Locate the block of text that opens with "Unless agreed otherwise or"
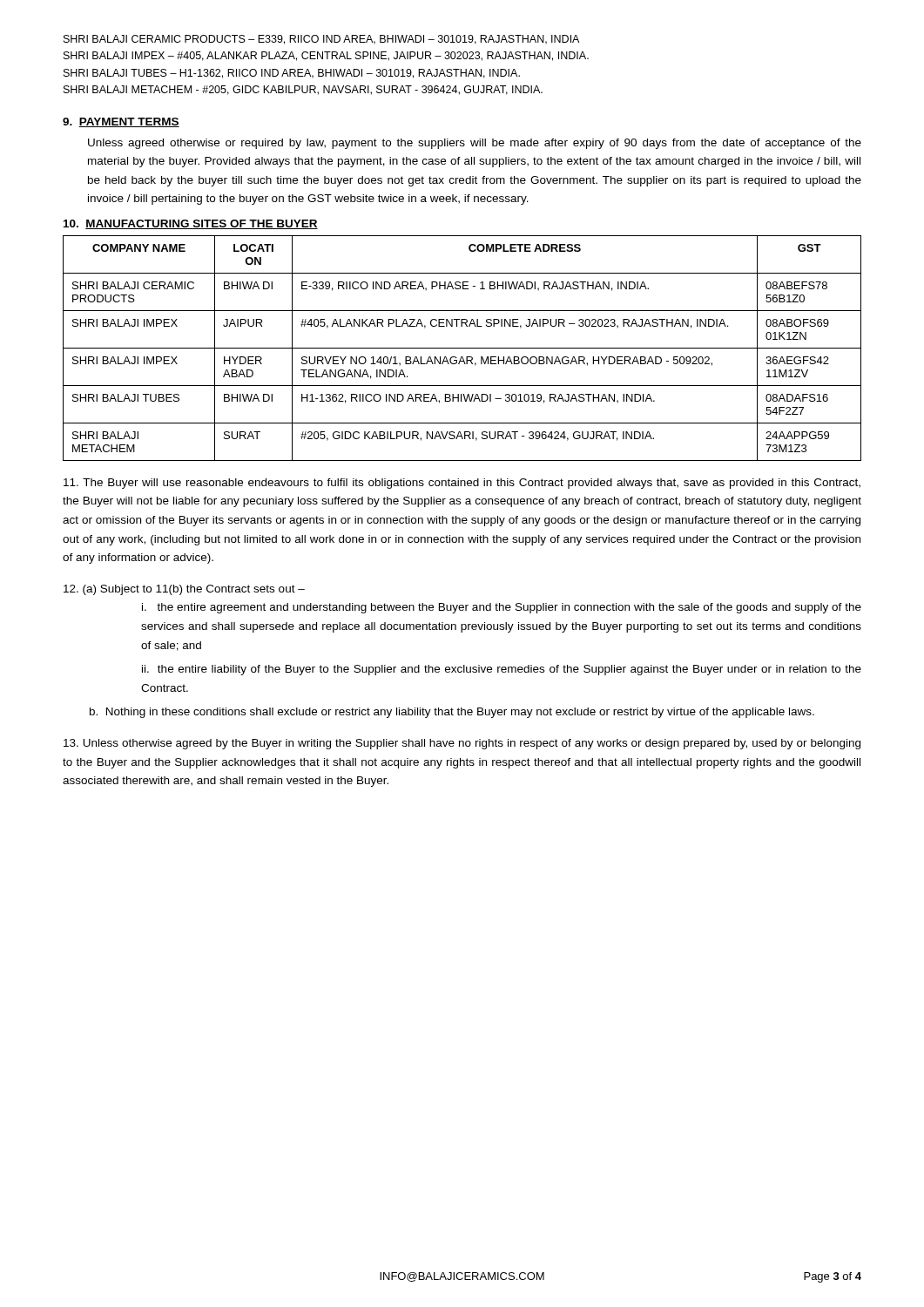Viewport: 924px width, 1307px height. pos(474,170)
